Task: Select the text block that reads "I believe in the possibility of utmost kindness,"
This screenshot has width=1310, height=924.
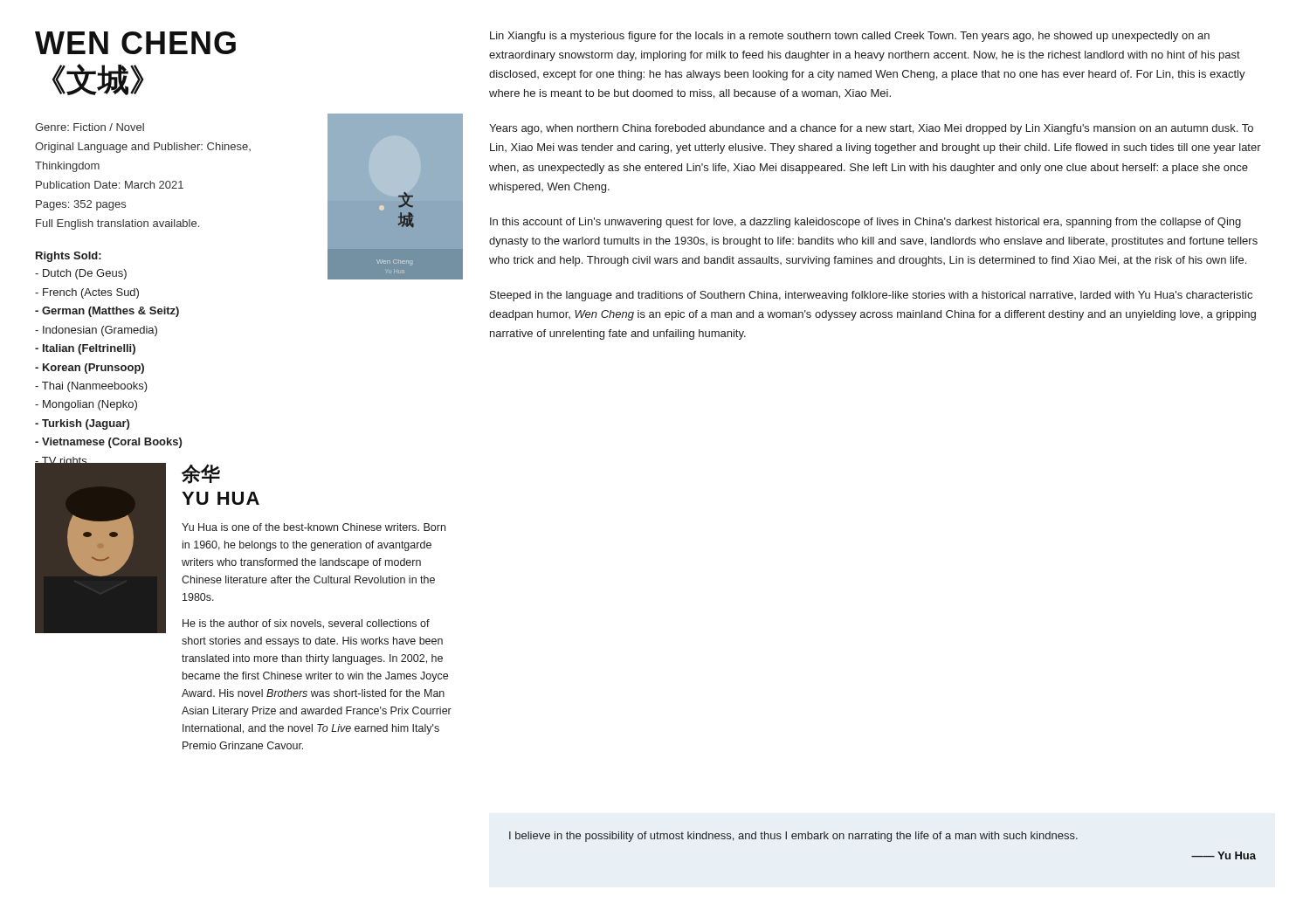Action: 882,845
